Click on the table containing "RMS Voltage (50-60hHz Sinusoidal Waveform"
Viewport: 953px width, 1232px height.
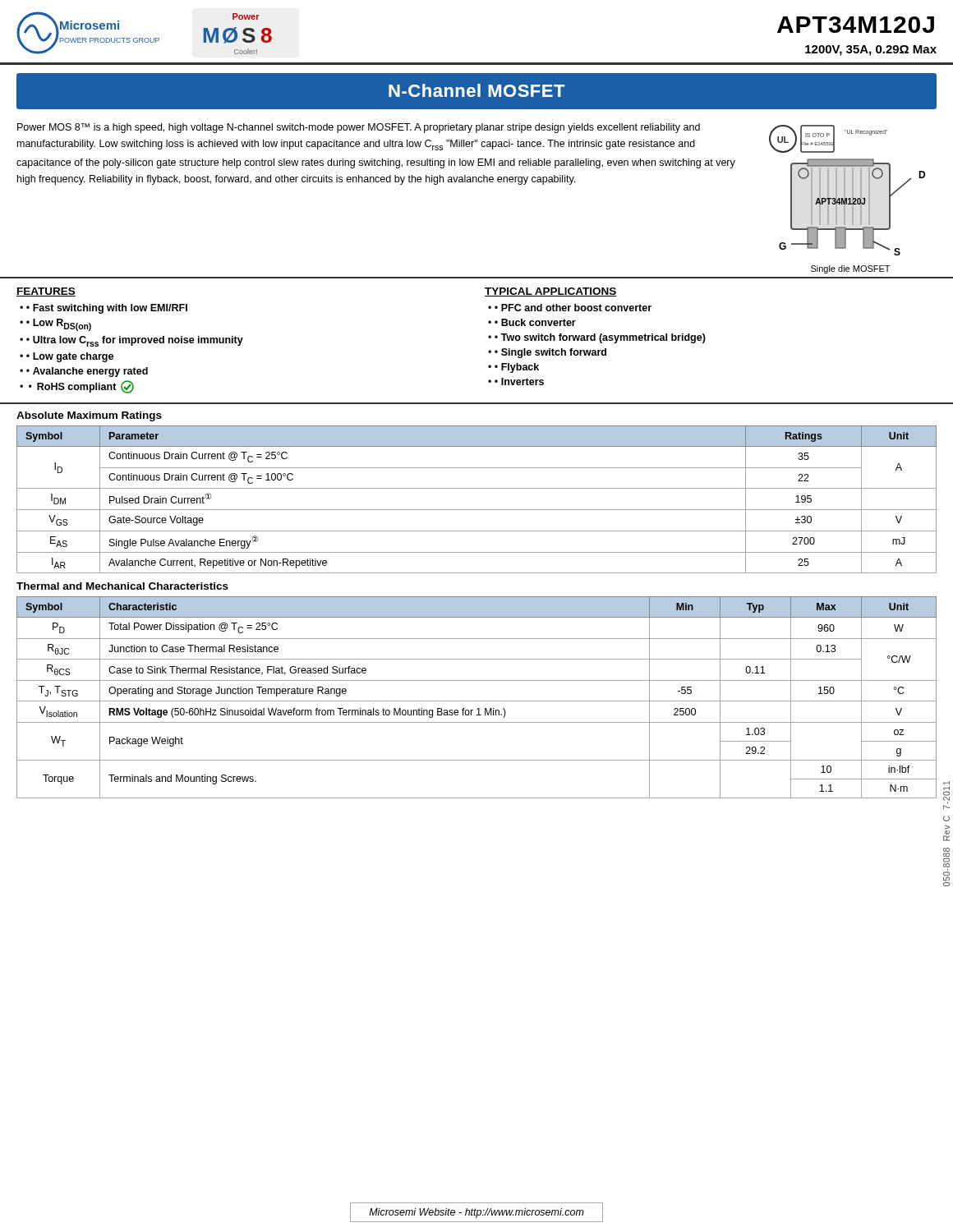click(x=476, y=689)
